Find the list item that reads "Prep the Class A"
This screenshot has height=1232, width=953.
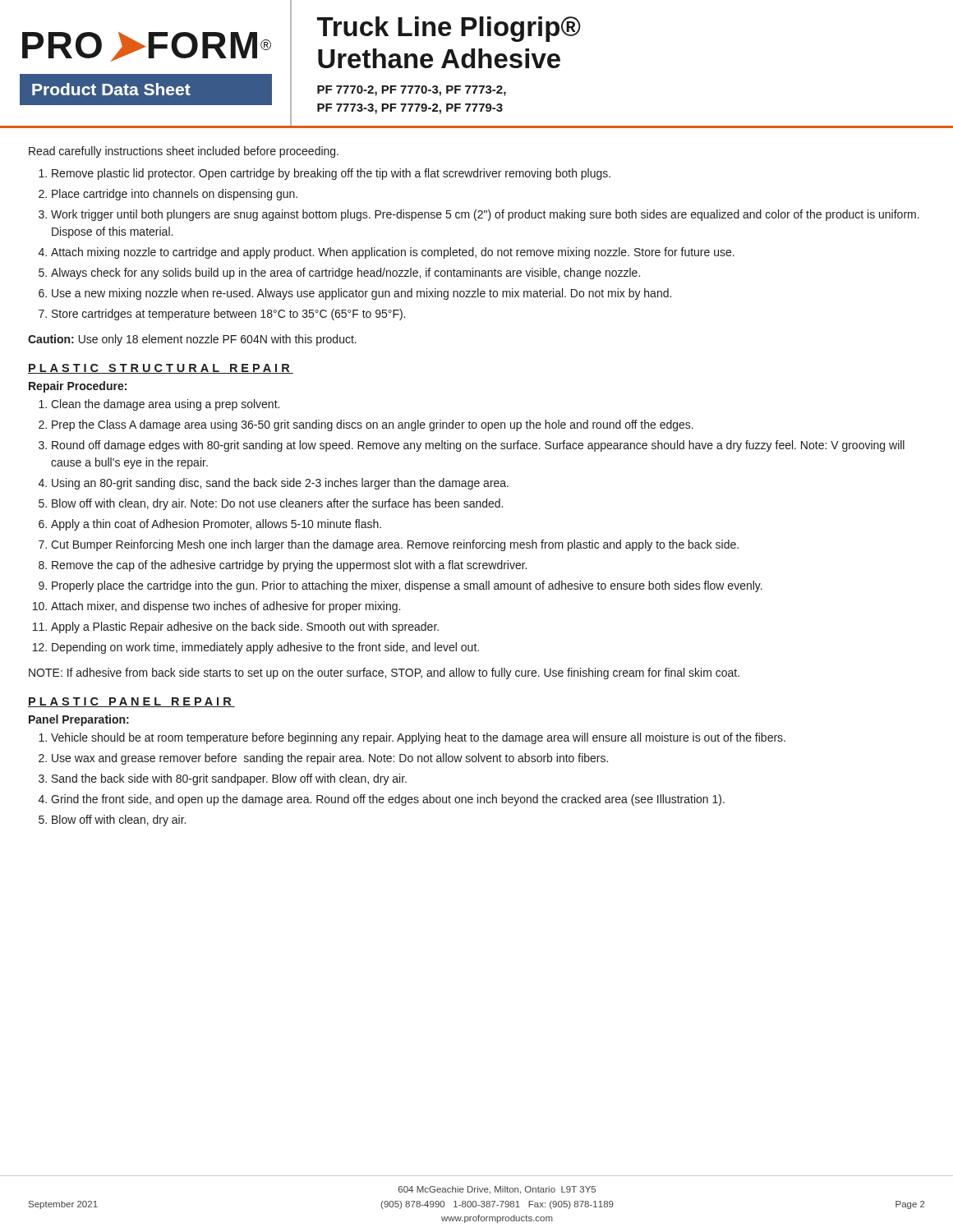[x=488, y=425]
